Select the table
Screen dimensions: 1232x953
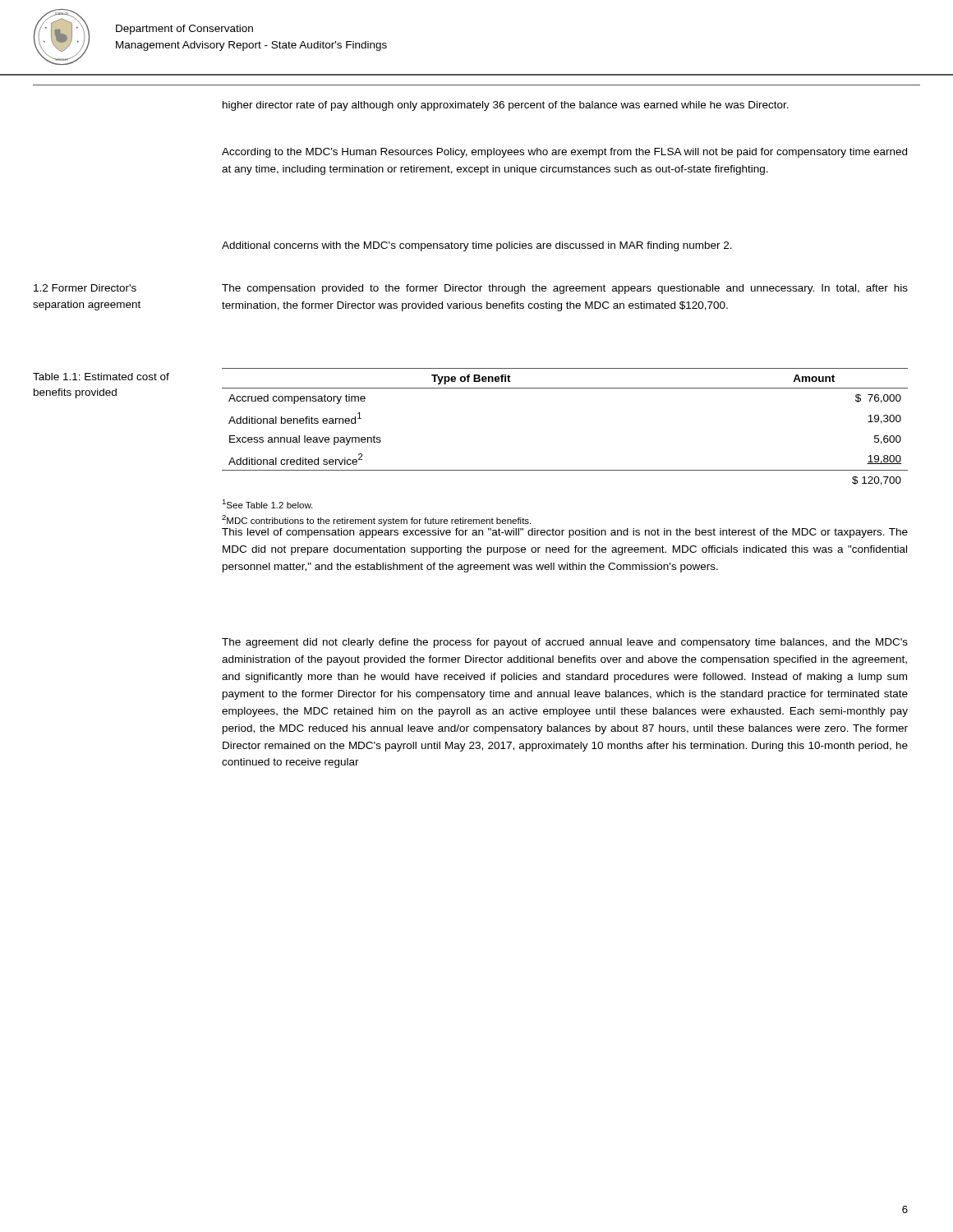pos(565,429)
